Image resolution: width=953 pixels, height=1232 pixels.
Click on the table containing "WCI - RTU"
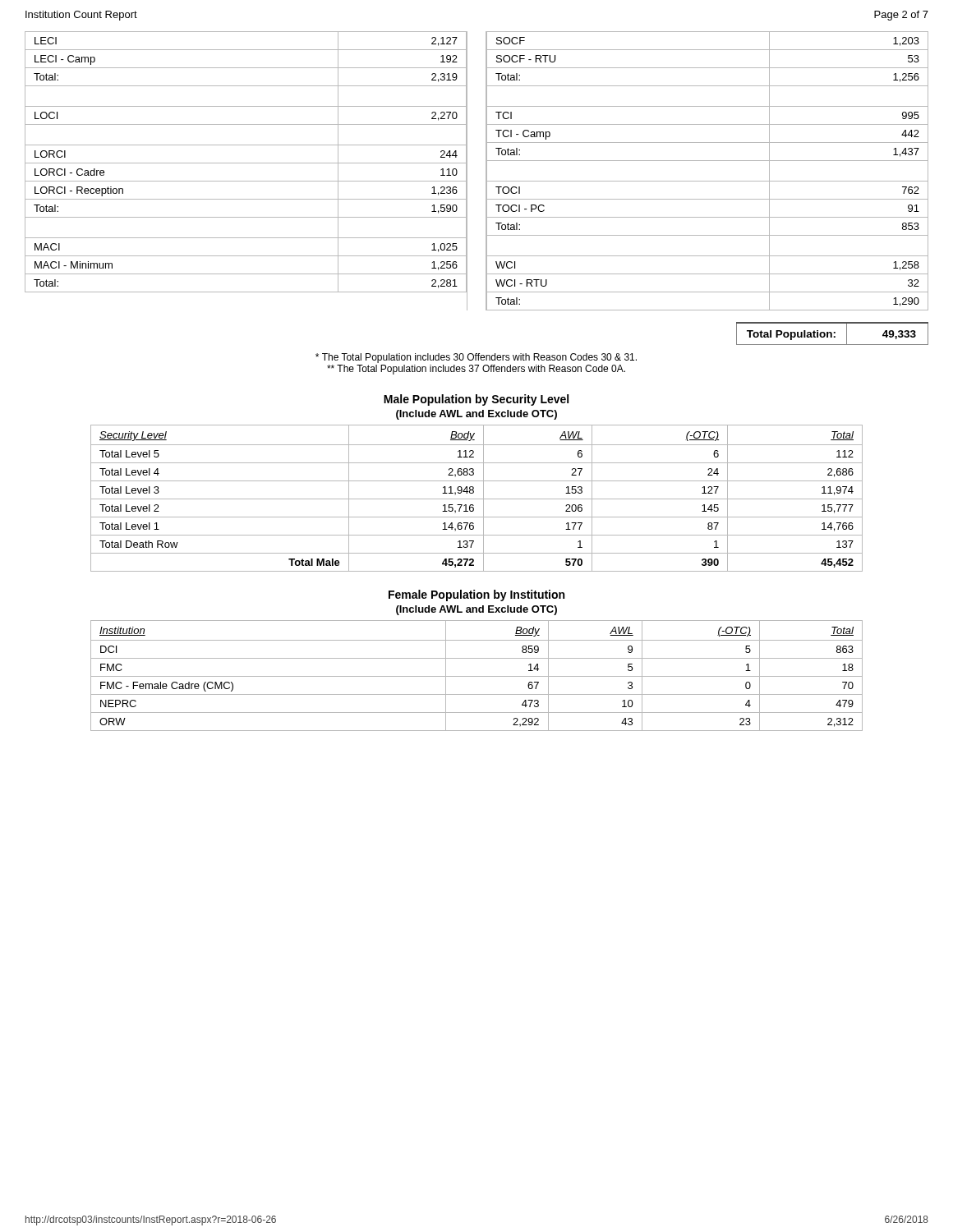point(707,171)
